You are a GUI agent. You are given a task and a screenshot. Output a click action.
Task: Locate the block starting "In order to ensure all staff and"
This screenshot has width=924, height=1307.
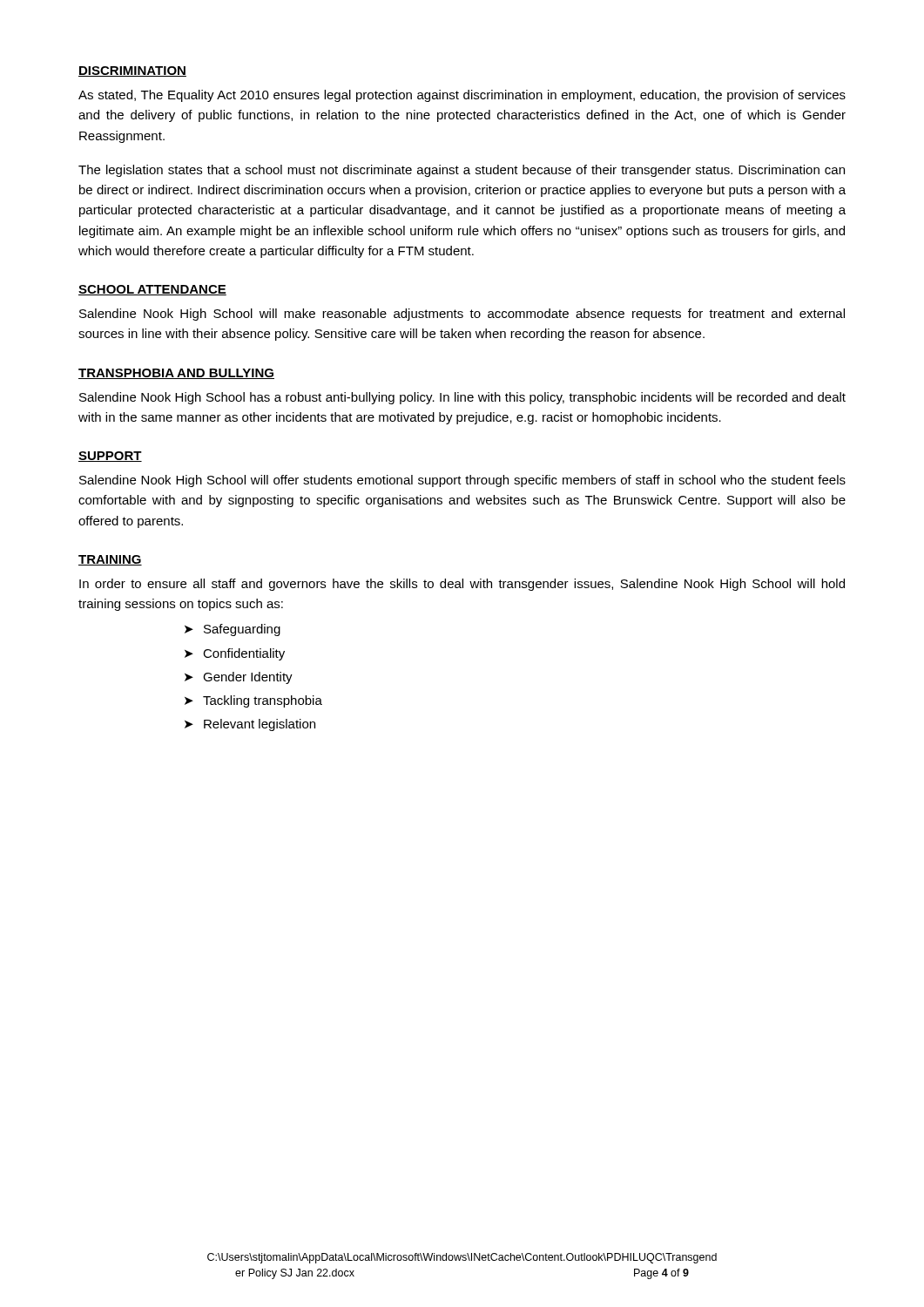pyautogui.click(x=462, y=593)
